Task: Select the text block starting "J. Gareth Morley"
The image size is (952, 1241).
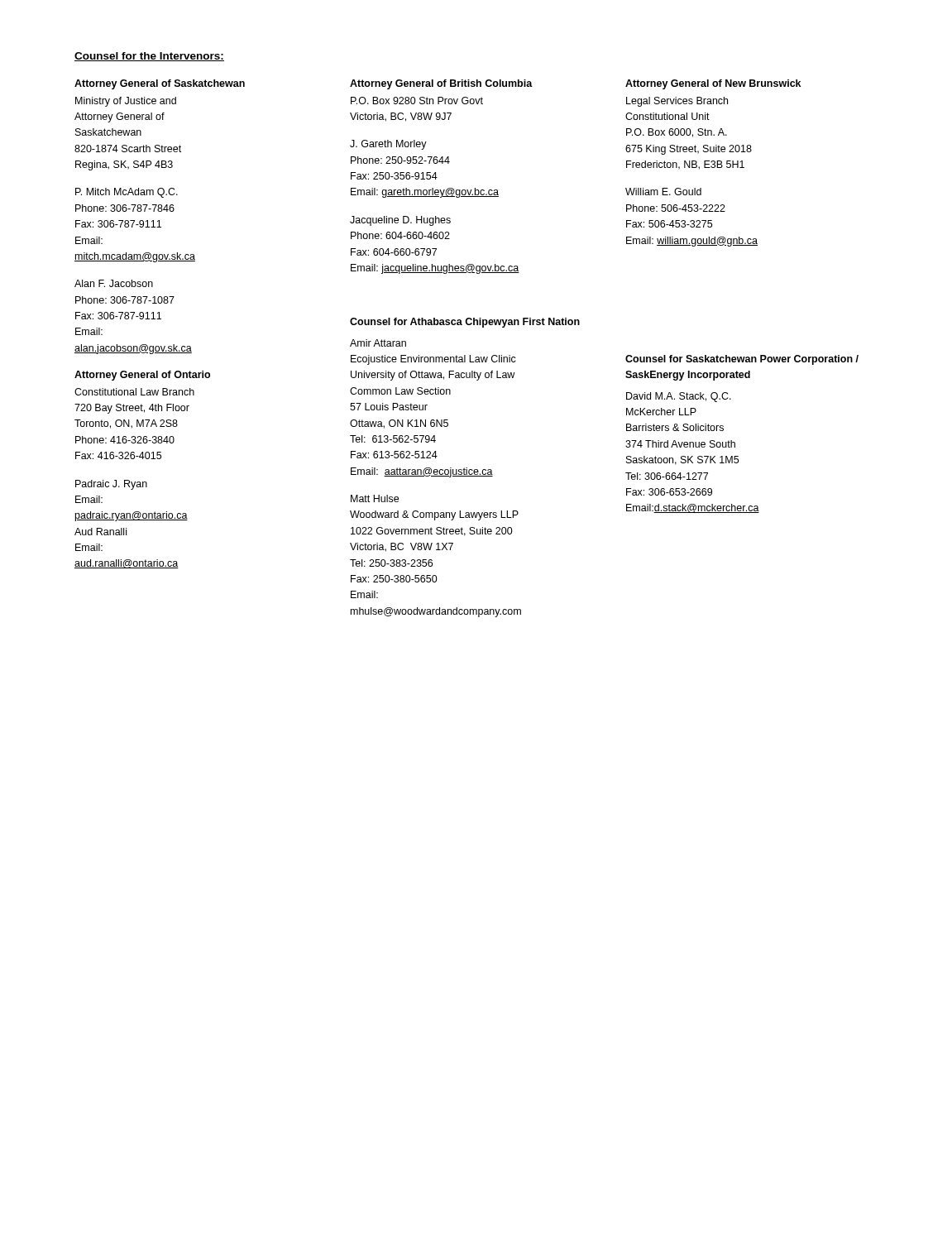Action: pos(424,168)
